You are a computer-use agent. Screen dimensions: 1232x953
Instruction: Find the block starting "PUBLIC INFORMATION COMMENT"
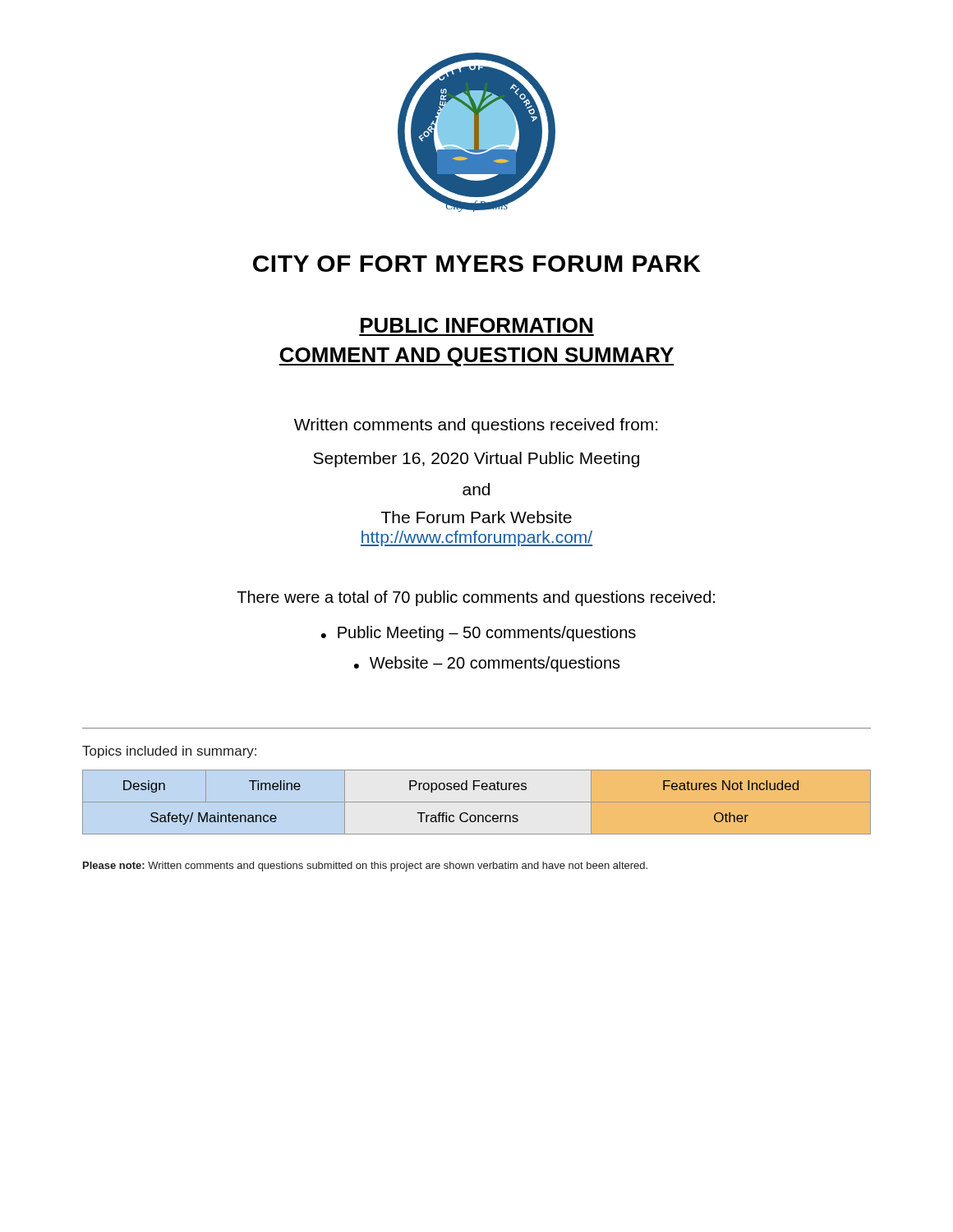point(476,340)
